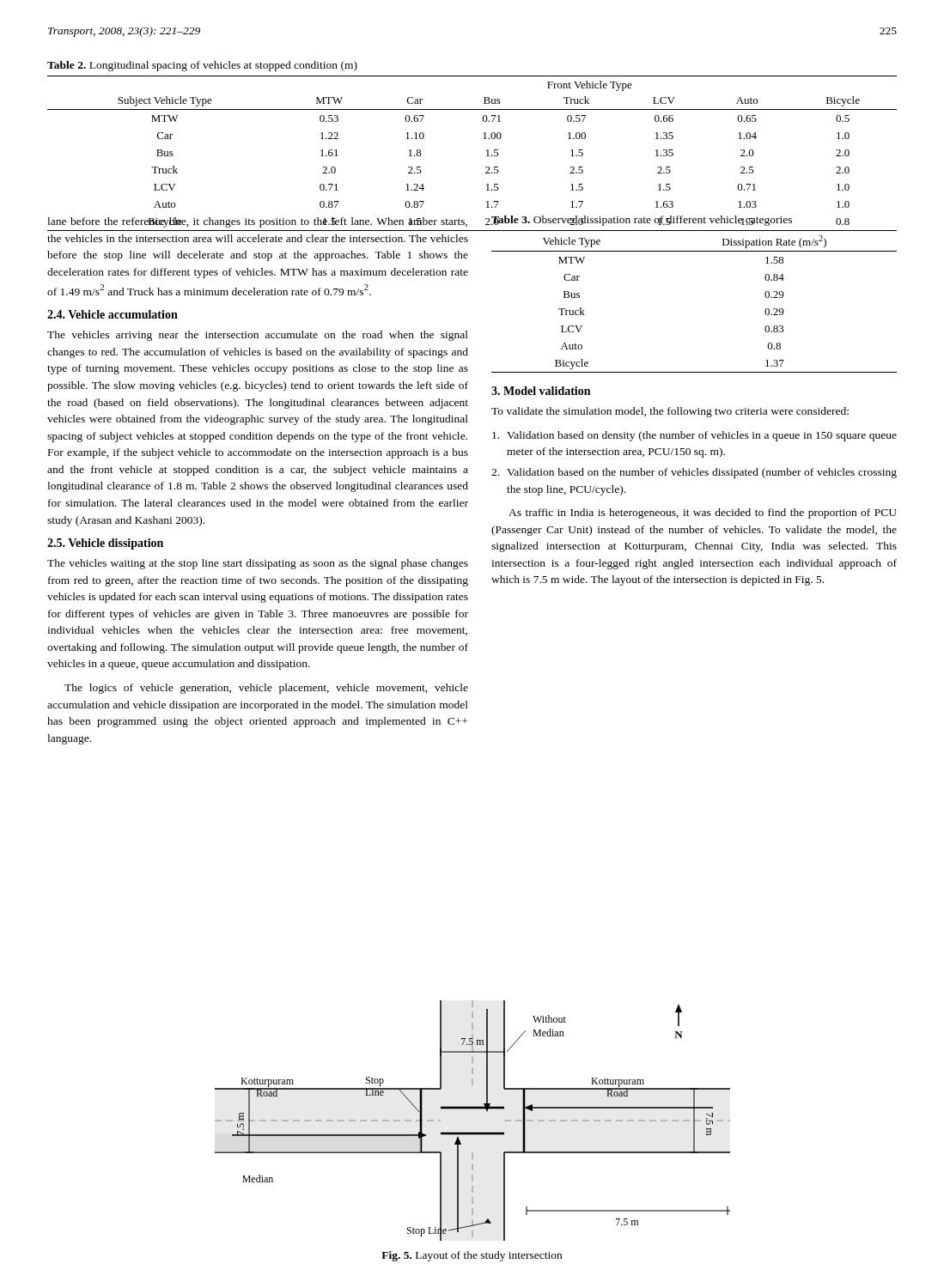Locate the caption that reads "Fig. 5. Layout"
944x1288 pixels.
click(x=472, y=1255)
